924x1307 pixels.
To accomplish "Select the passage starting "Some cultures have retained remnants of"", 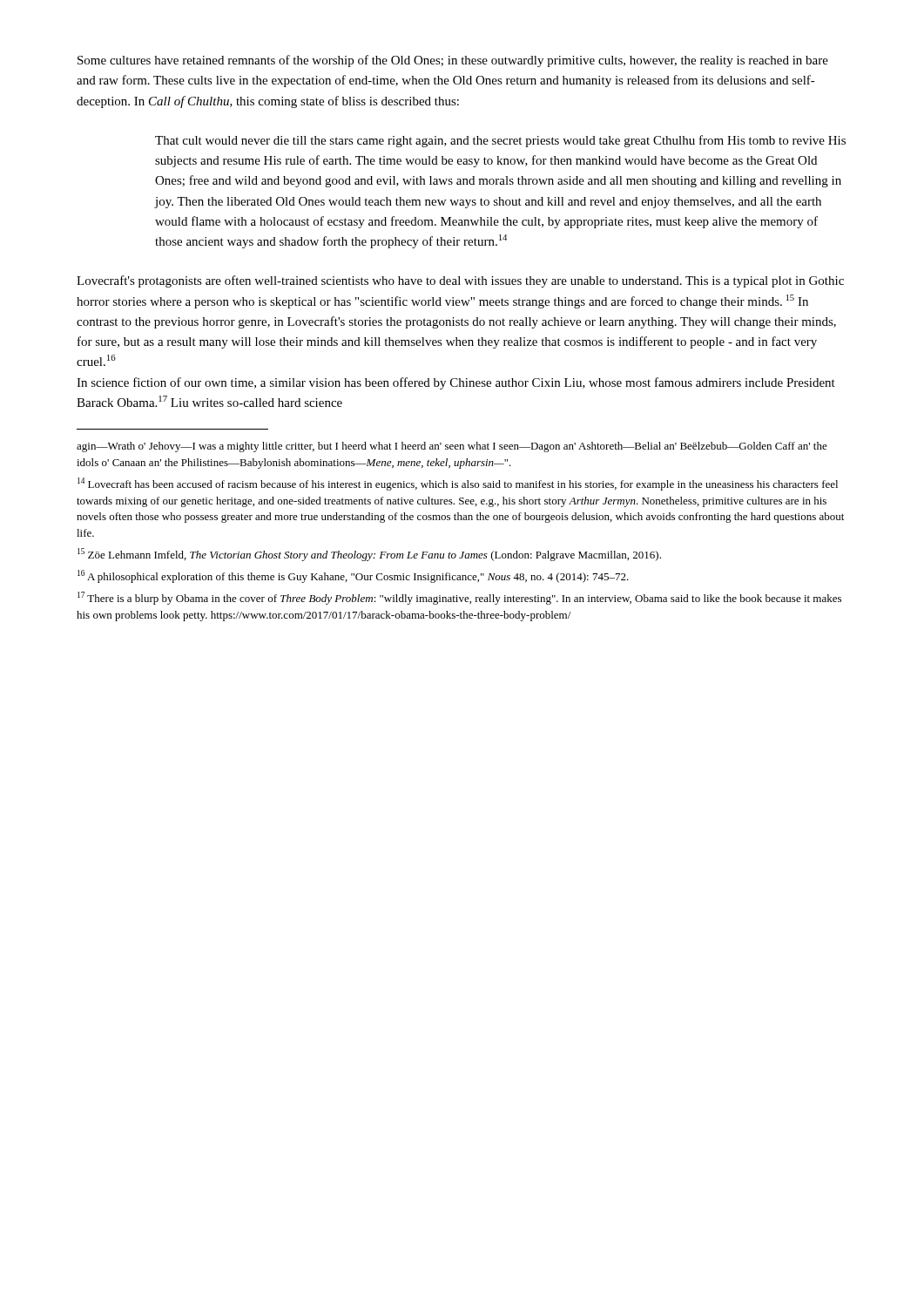I will coord(452,80).
